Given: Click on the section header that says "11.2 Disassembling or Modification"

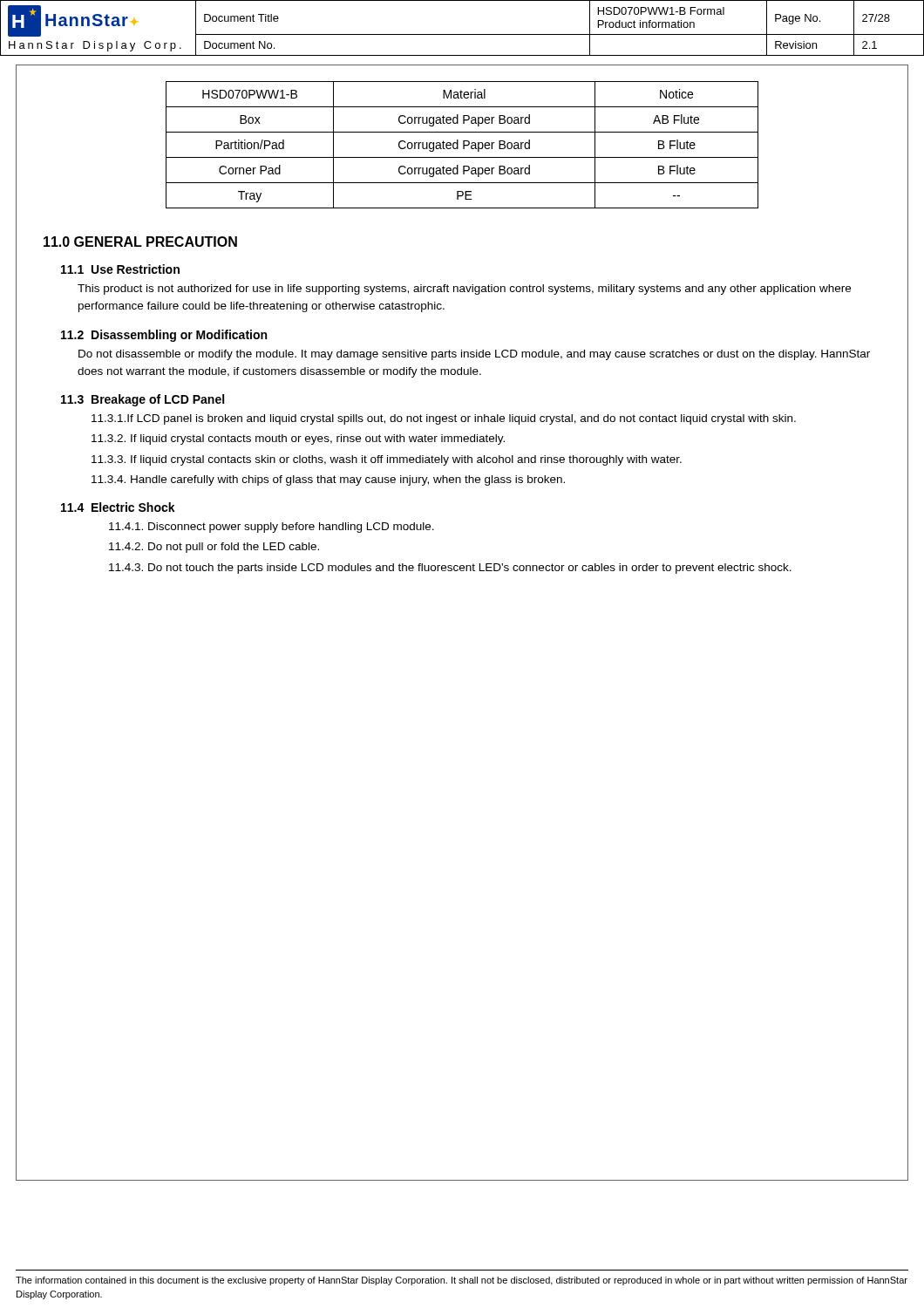Looking at the screenshot, I should coord(164,334).
